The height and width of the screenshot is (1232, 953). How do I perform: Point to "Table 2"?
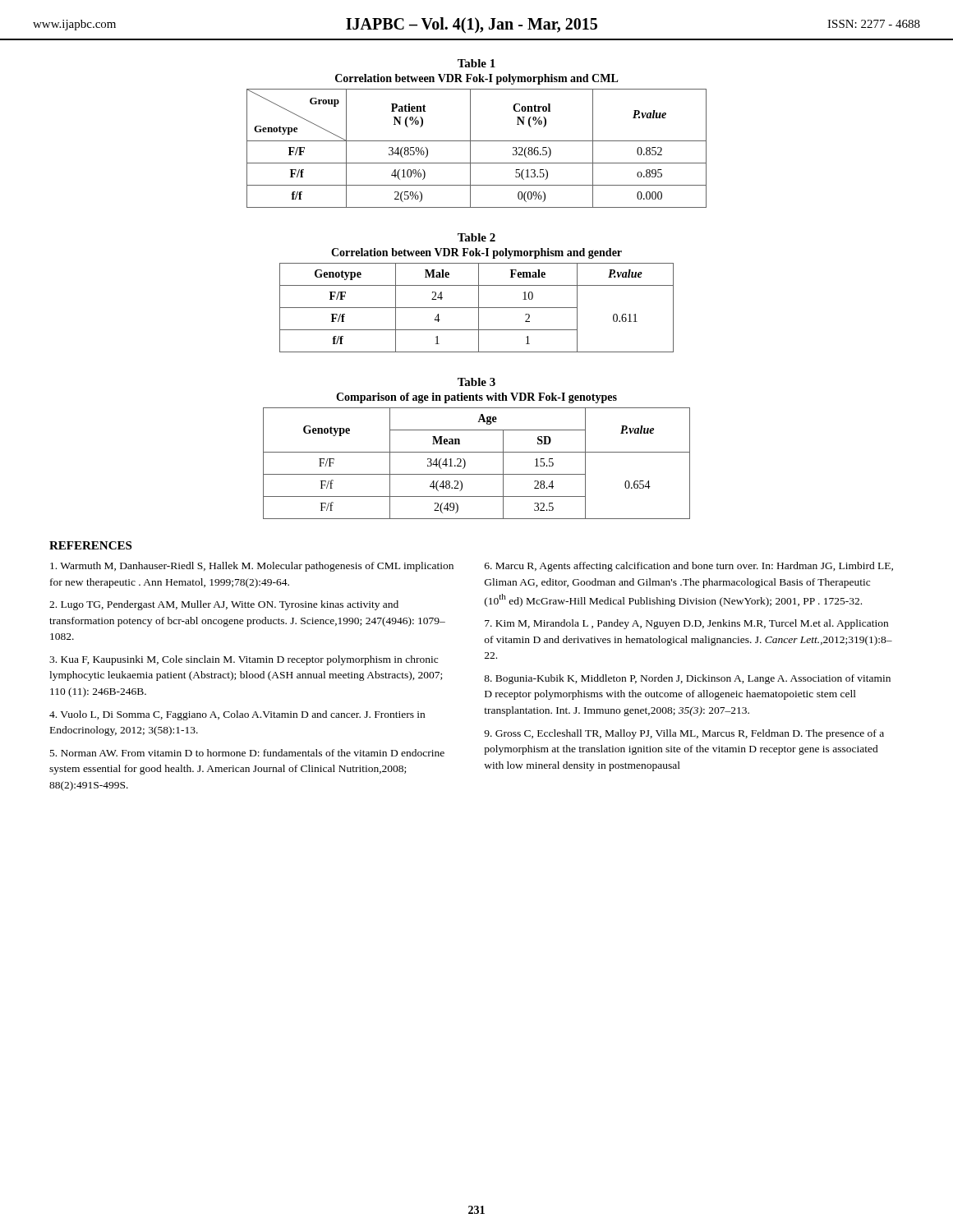[476, 237]
